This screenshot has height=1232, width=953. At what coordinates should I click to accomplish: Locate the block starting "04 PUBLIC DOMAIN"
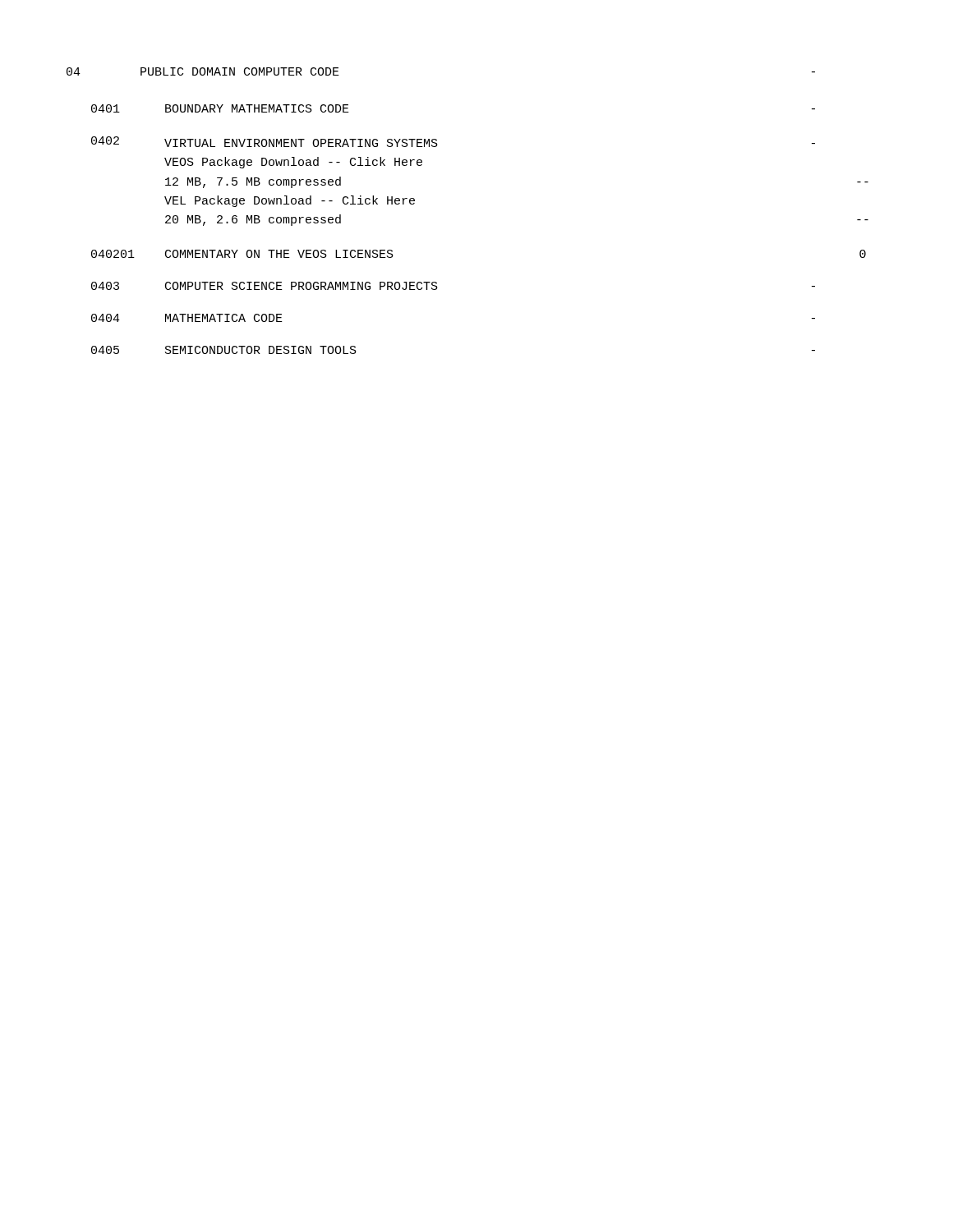tap(76, 71)
